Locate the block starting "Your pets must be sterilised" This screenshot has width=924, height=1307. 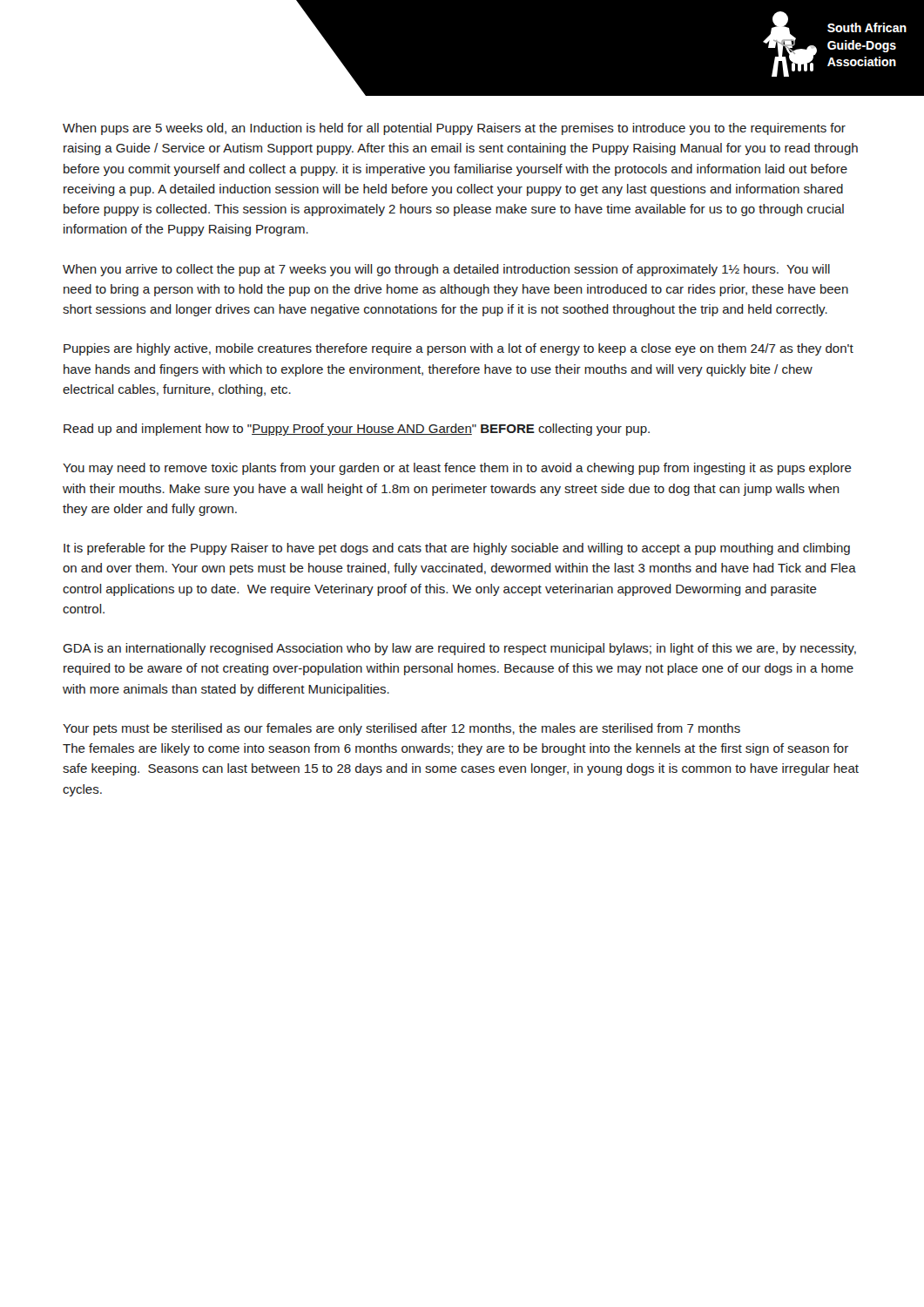(x=461, y=758)
